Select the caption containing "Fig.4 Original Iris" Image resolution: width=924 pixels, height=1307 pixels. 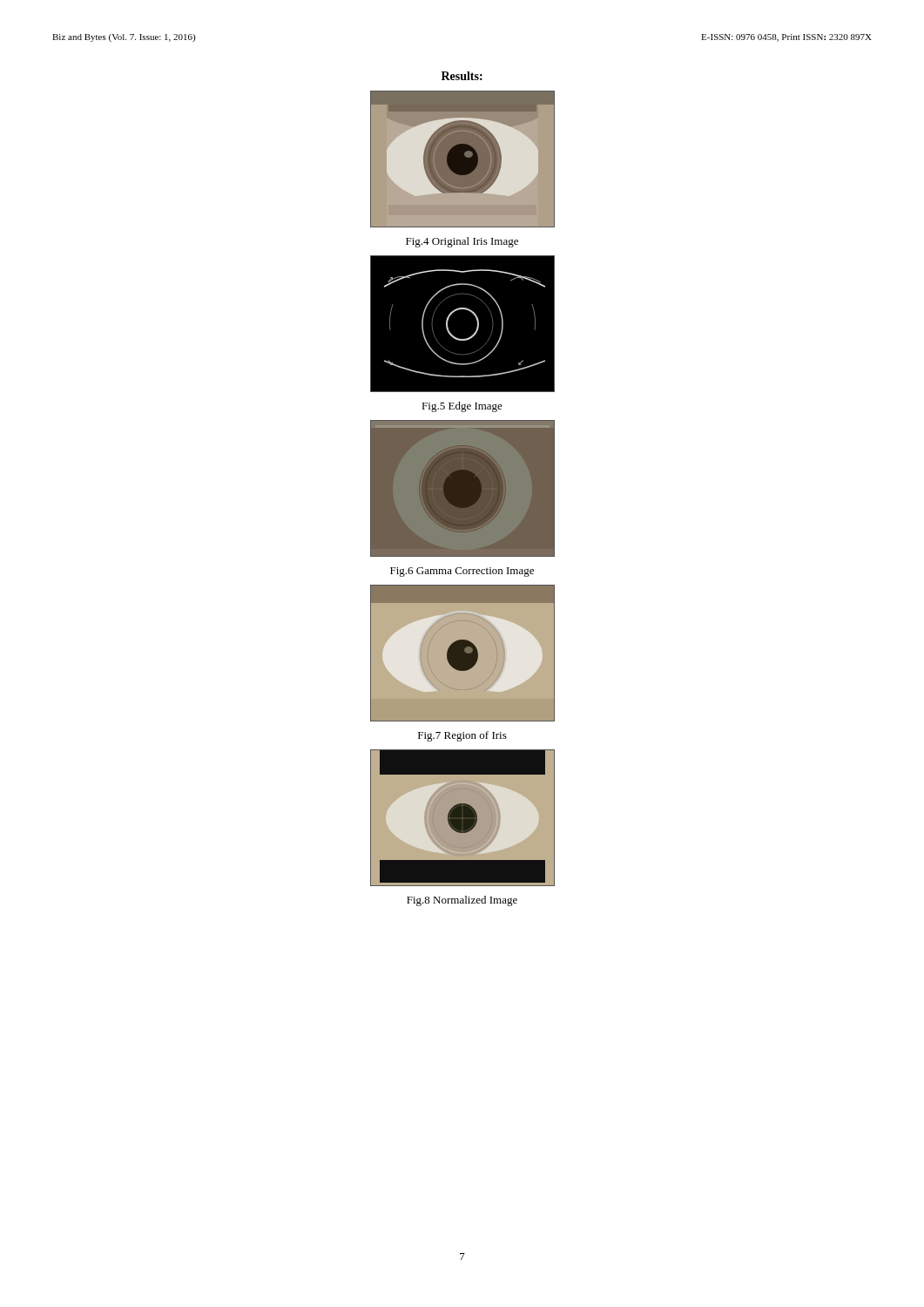point(462,241)
